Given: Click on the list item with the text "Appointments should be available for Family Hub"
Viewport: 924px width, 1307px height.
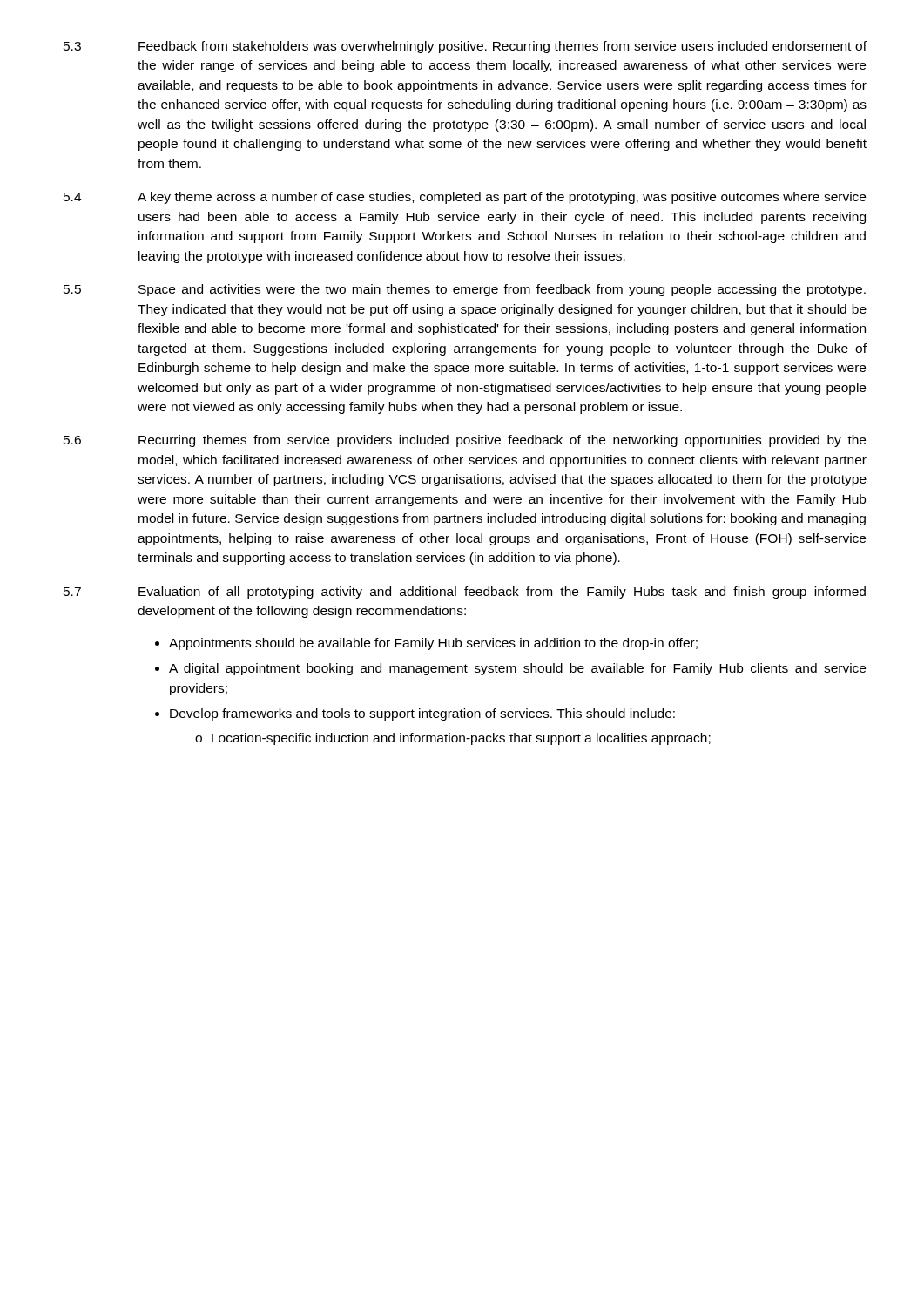Looking at the screenshot, I should (x=434, y=642).
